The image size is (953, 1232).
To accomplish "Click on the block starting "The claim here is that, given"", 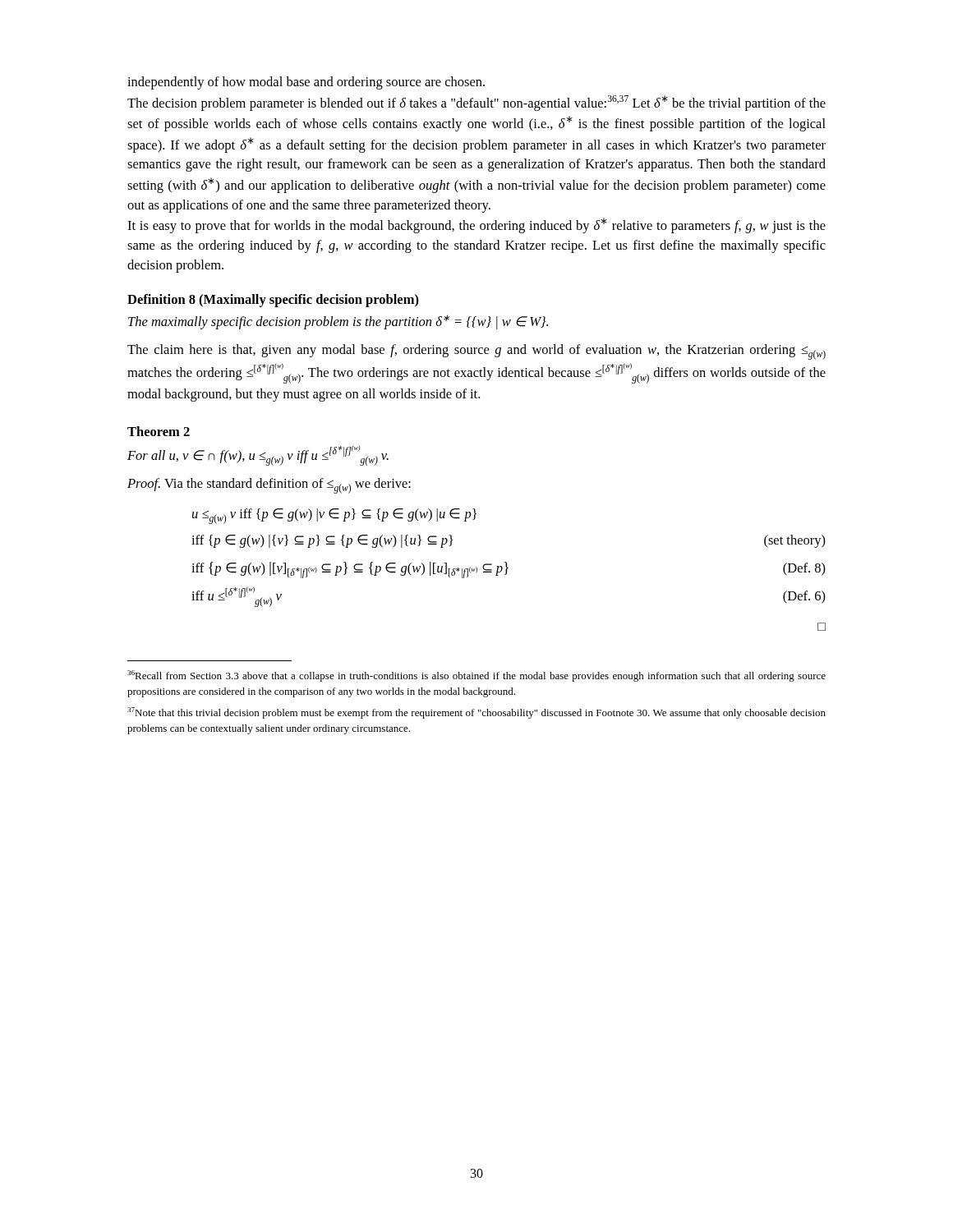I will click(x=476, y=372).
